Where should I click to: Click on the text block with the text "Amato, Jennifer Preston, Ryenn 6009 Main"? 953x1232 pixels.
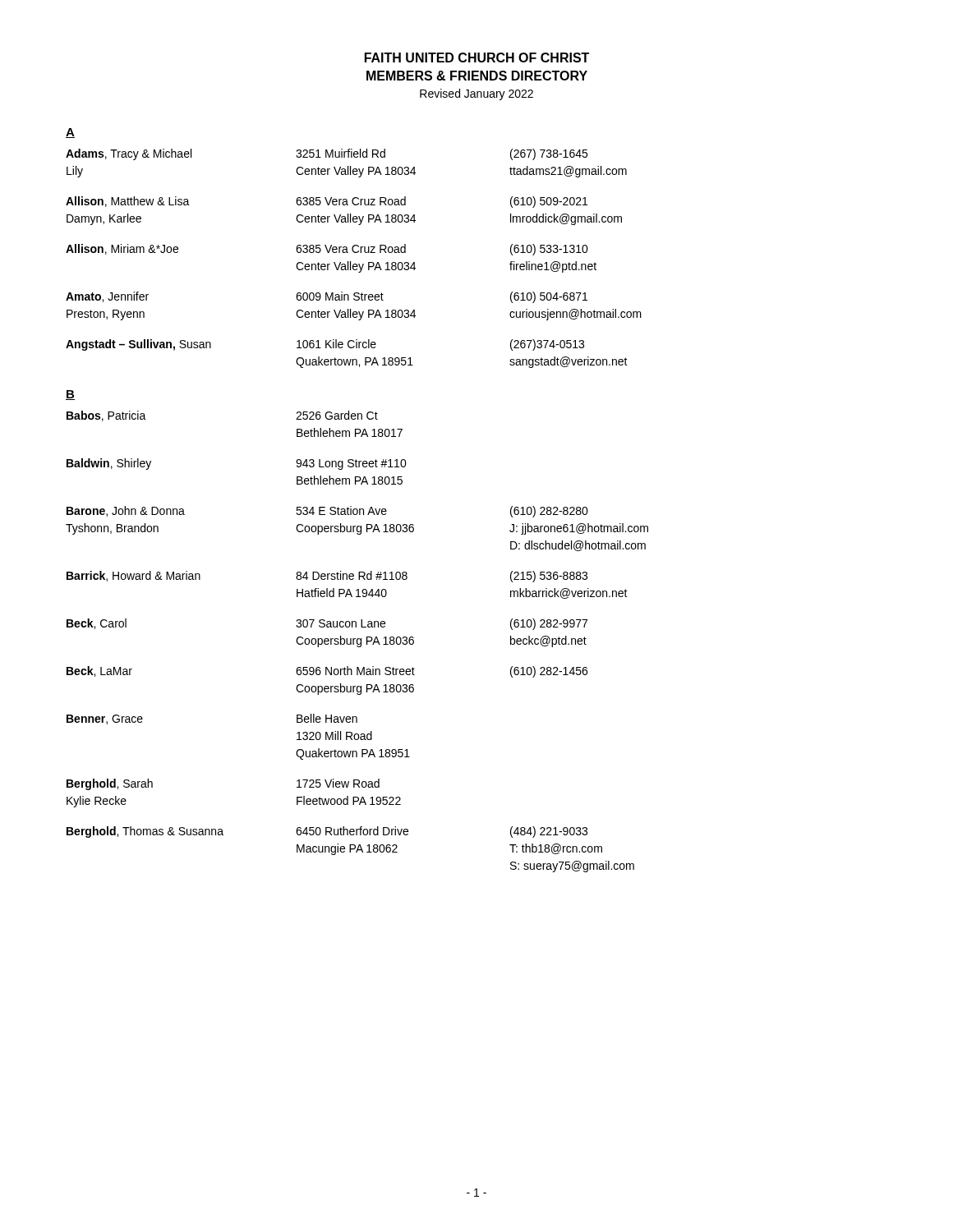click(x=411, y=306)
